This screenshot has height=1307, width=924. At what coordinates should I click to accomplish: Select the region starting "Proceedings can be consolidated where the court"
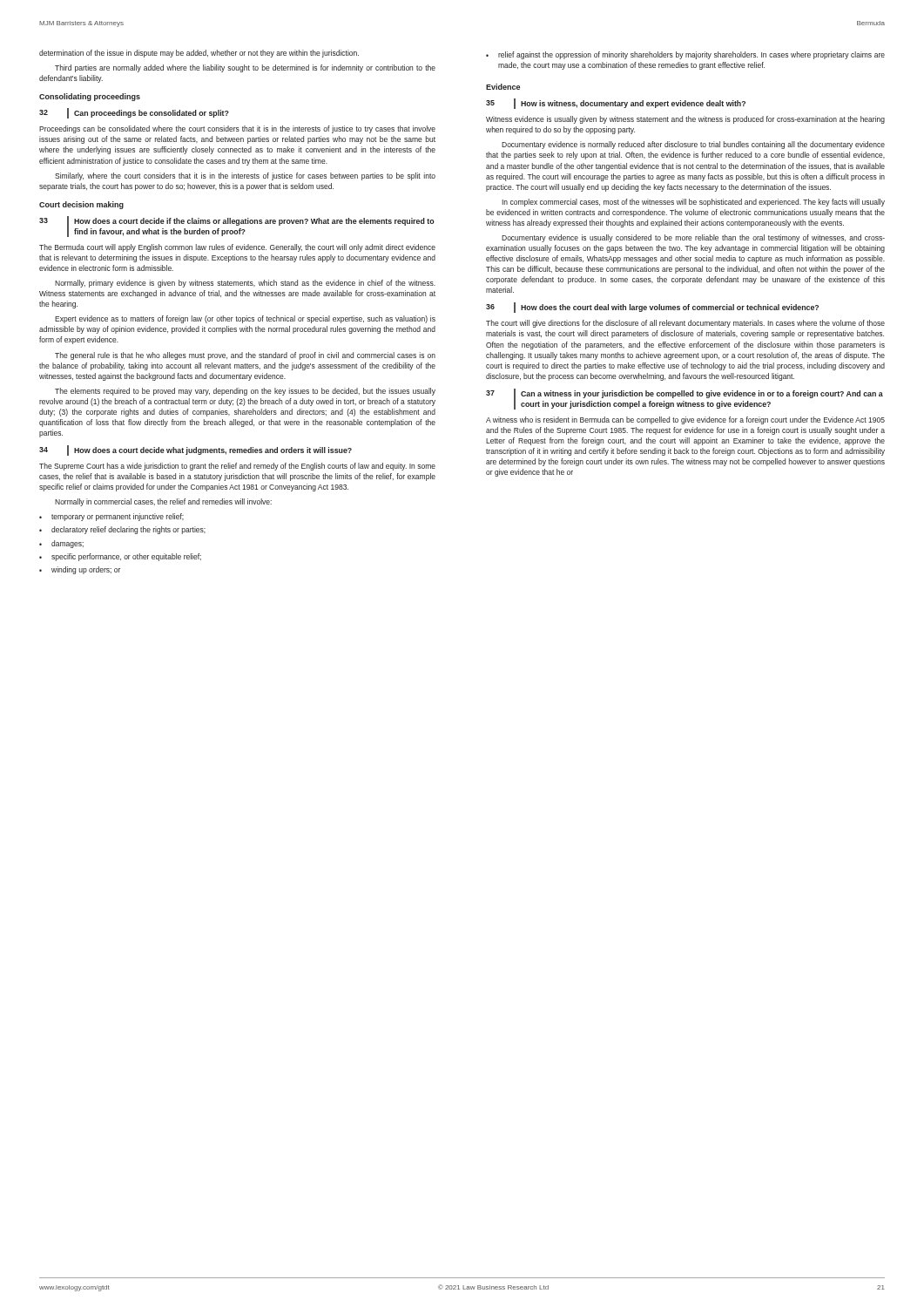pos(237,158)
